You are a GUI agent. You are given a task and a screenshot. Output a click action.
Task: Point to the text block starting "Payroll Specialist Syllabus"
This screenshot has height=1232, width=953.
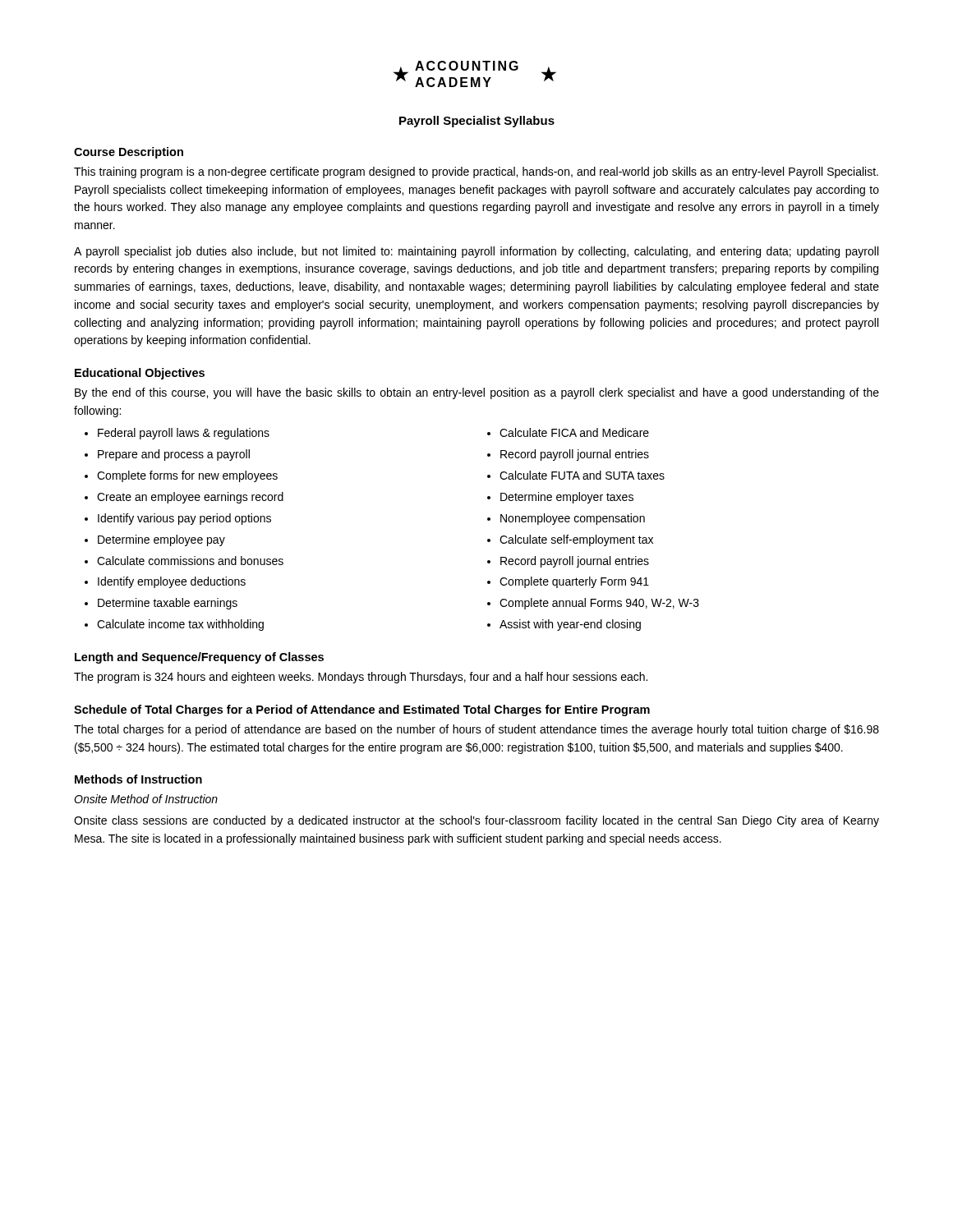click(x=476, y=120)
